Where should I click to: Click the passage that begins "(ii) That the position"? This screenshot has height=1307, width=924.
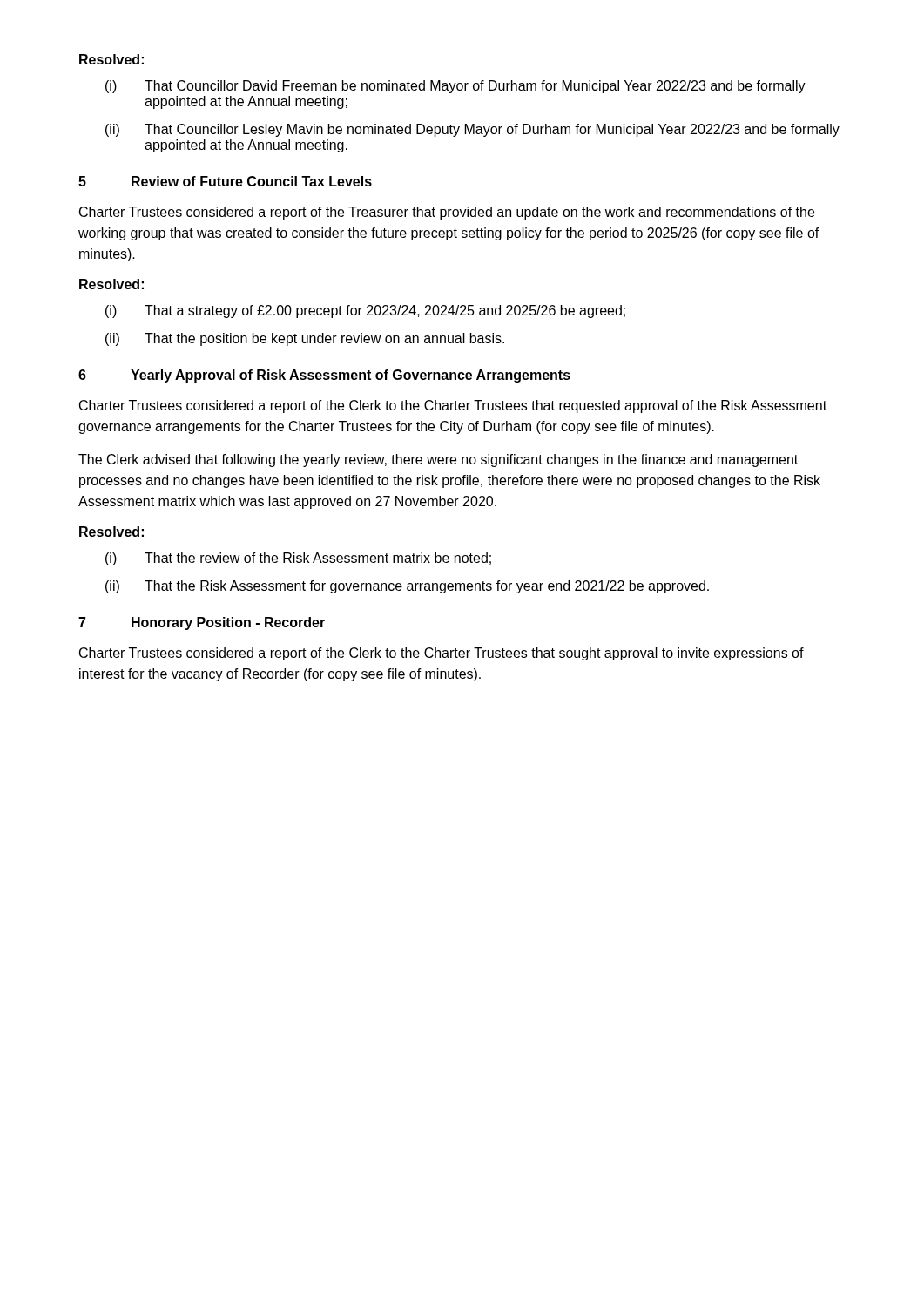(475, 339)
